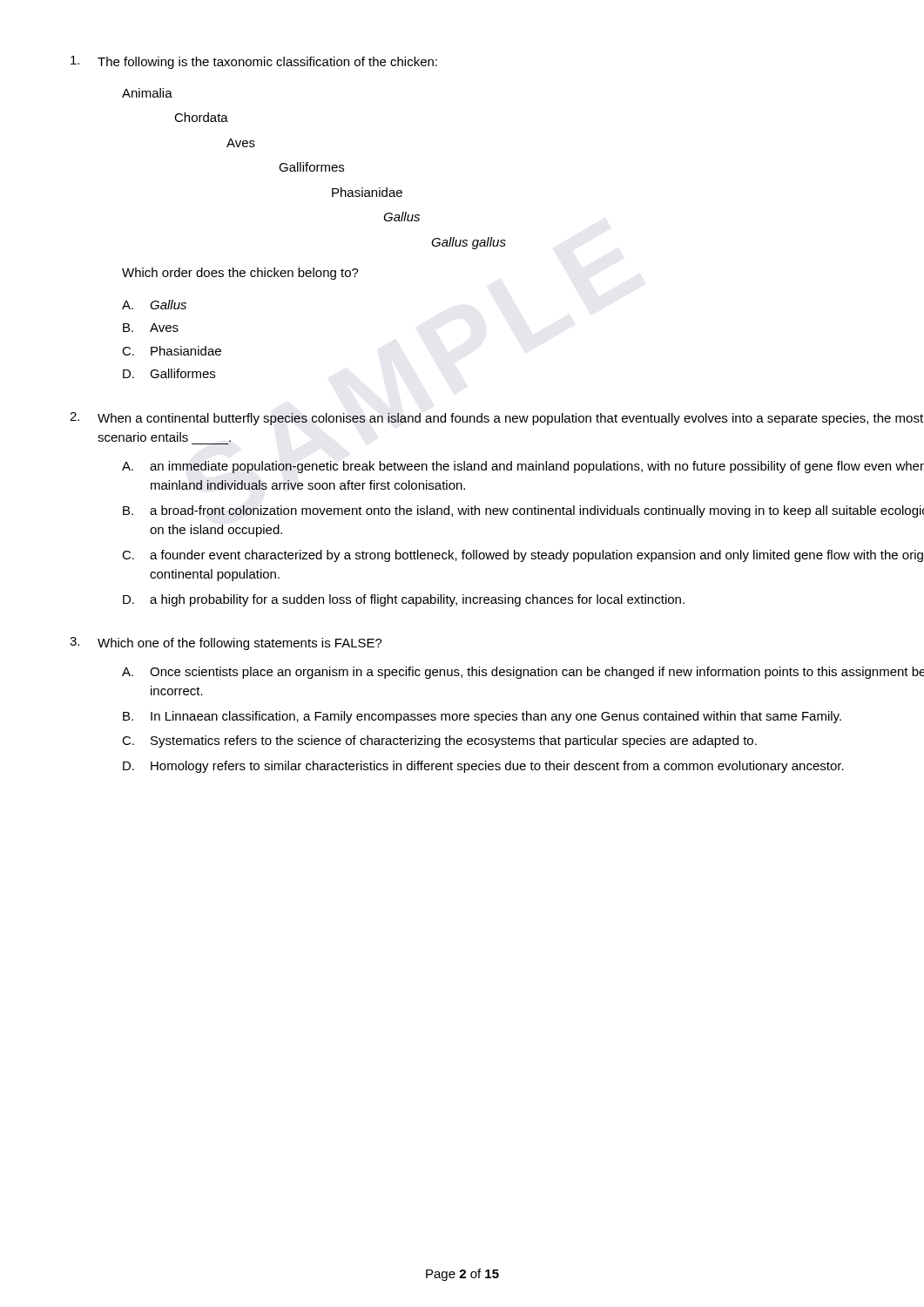
Task: Click on the list item that says "C. Systematics refers to the science of characterizing"
Action: click(x=523, y=741)
